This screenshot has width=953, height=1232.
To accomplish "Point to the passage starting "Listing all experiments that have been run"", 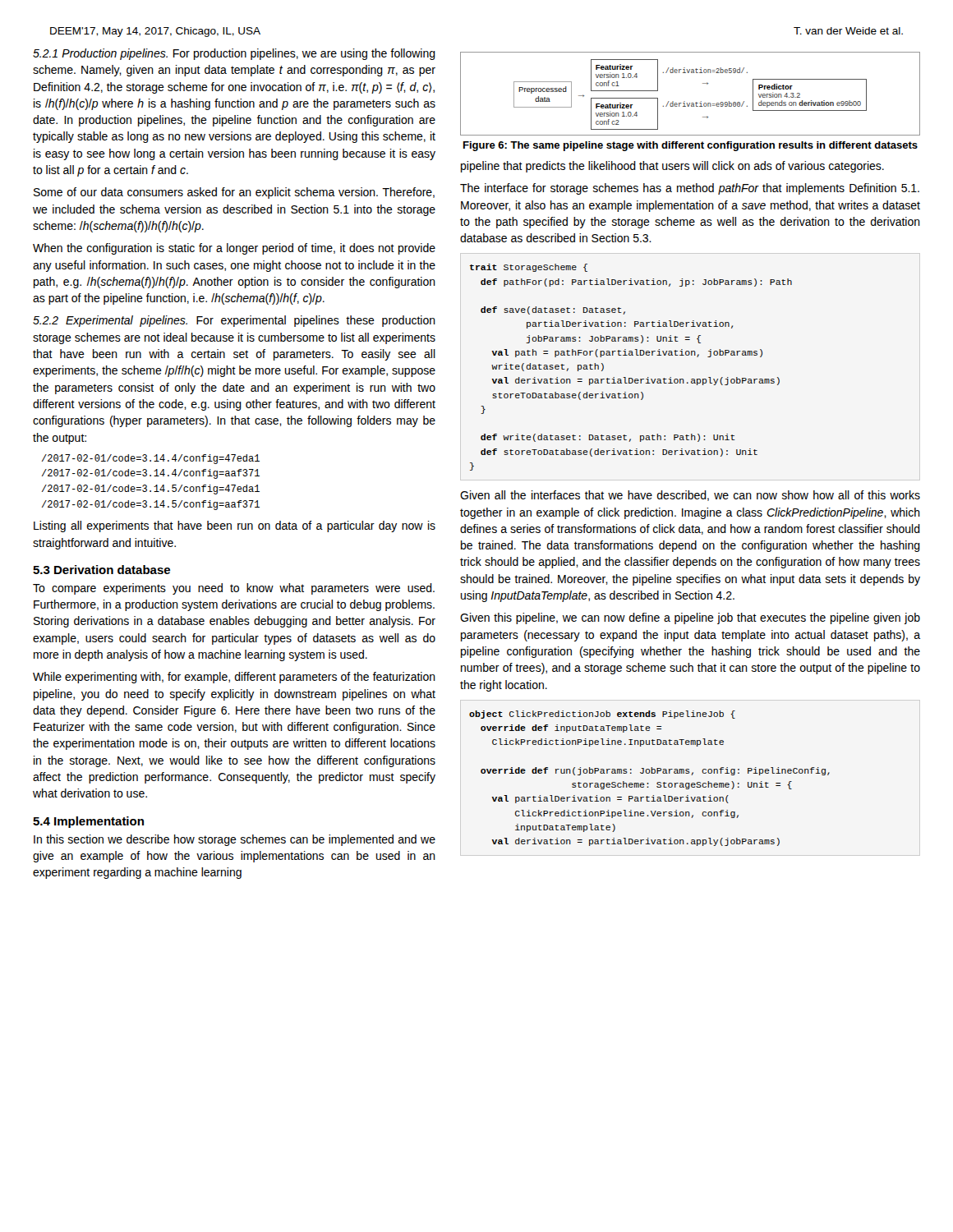I will (x=234, y=534).
